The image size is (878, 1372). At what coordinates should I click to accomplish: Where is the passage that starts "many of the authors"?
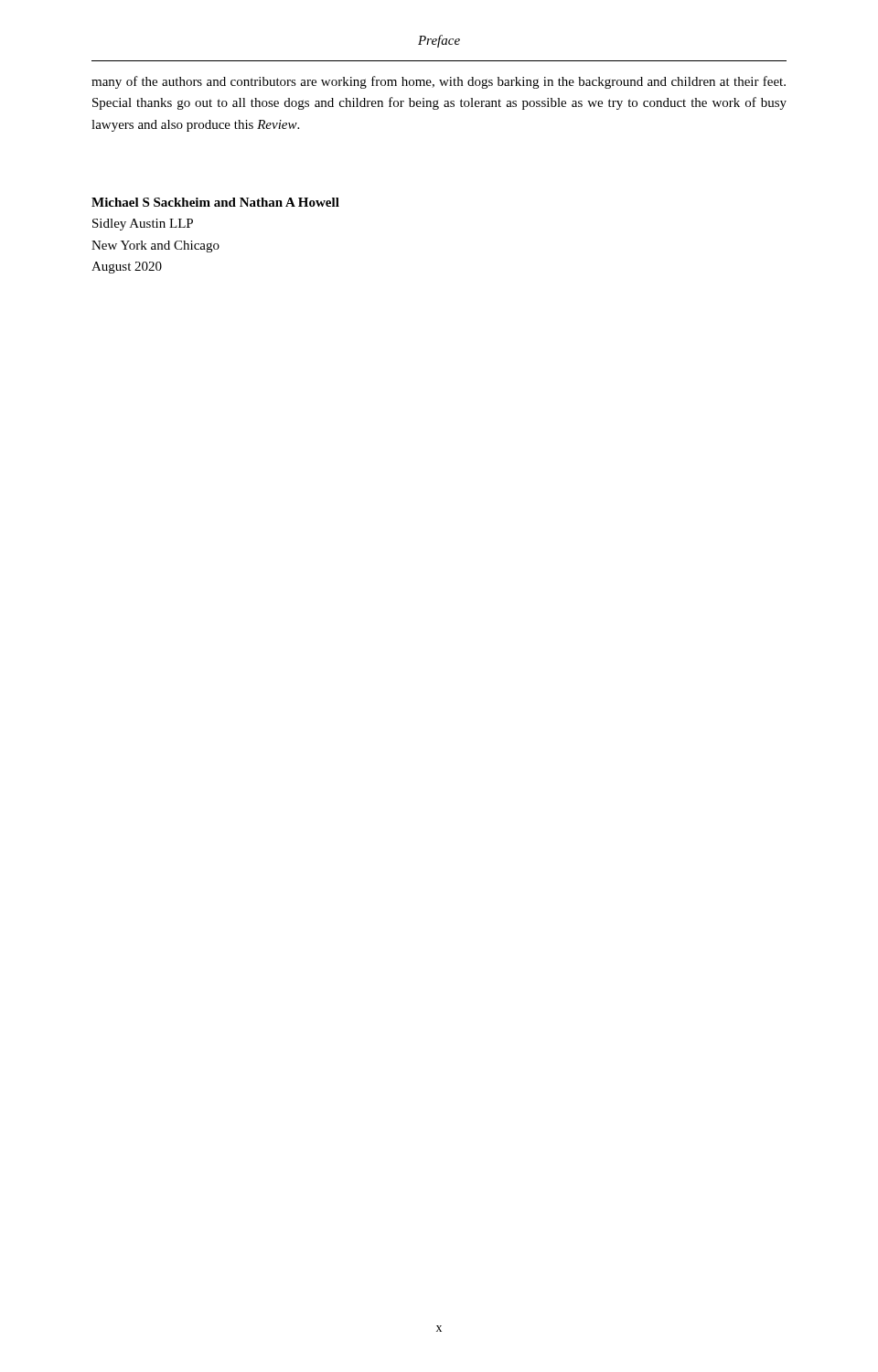click(439, 103)
